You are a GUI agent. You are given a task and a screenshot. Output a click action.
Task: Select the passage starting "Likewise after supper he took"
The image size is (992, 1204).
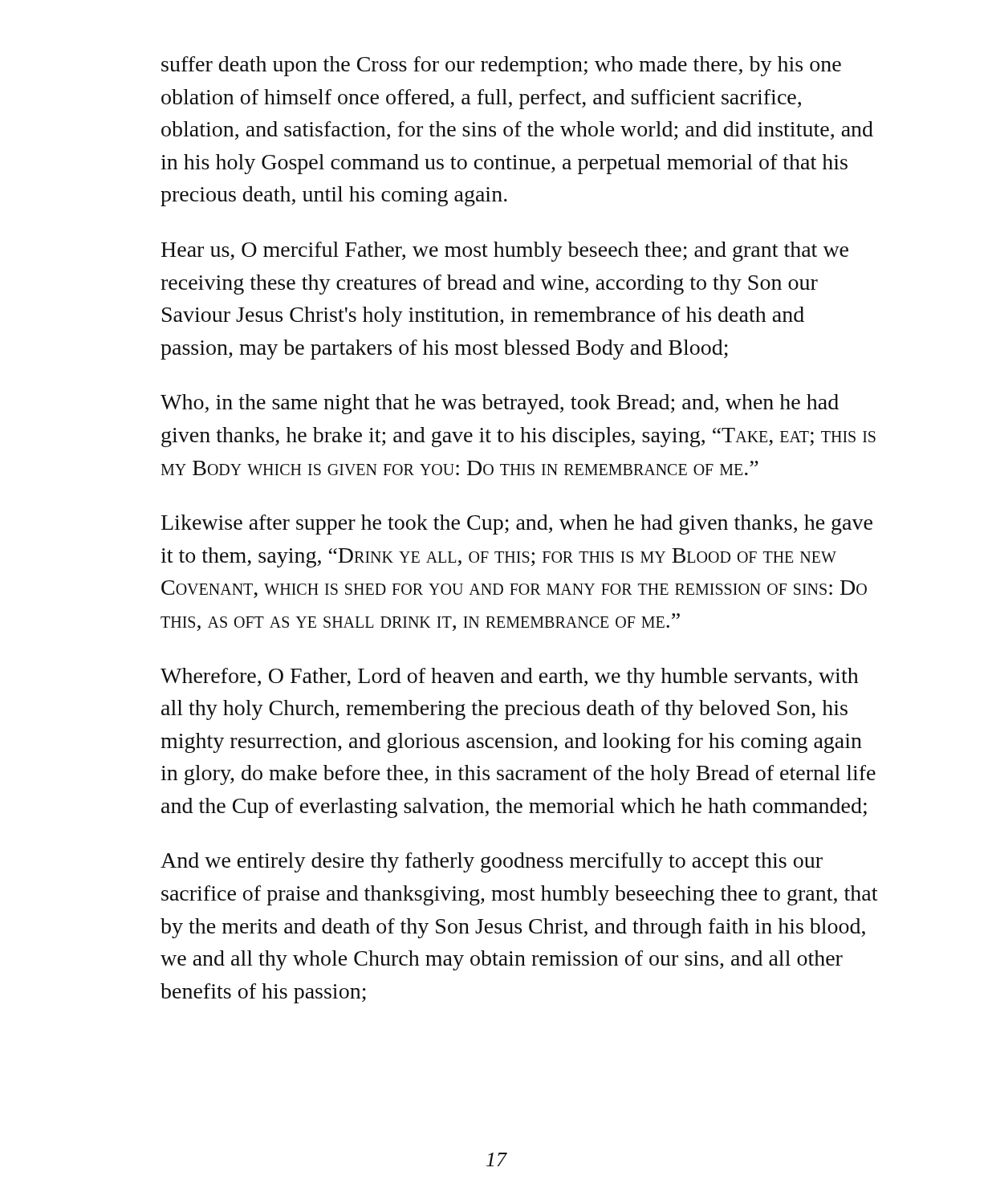coord(520,572)
